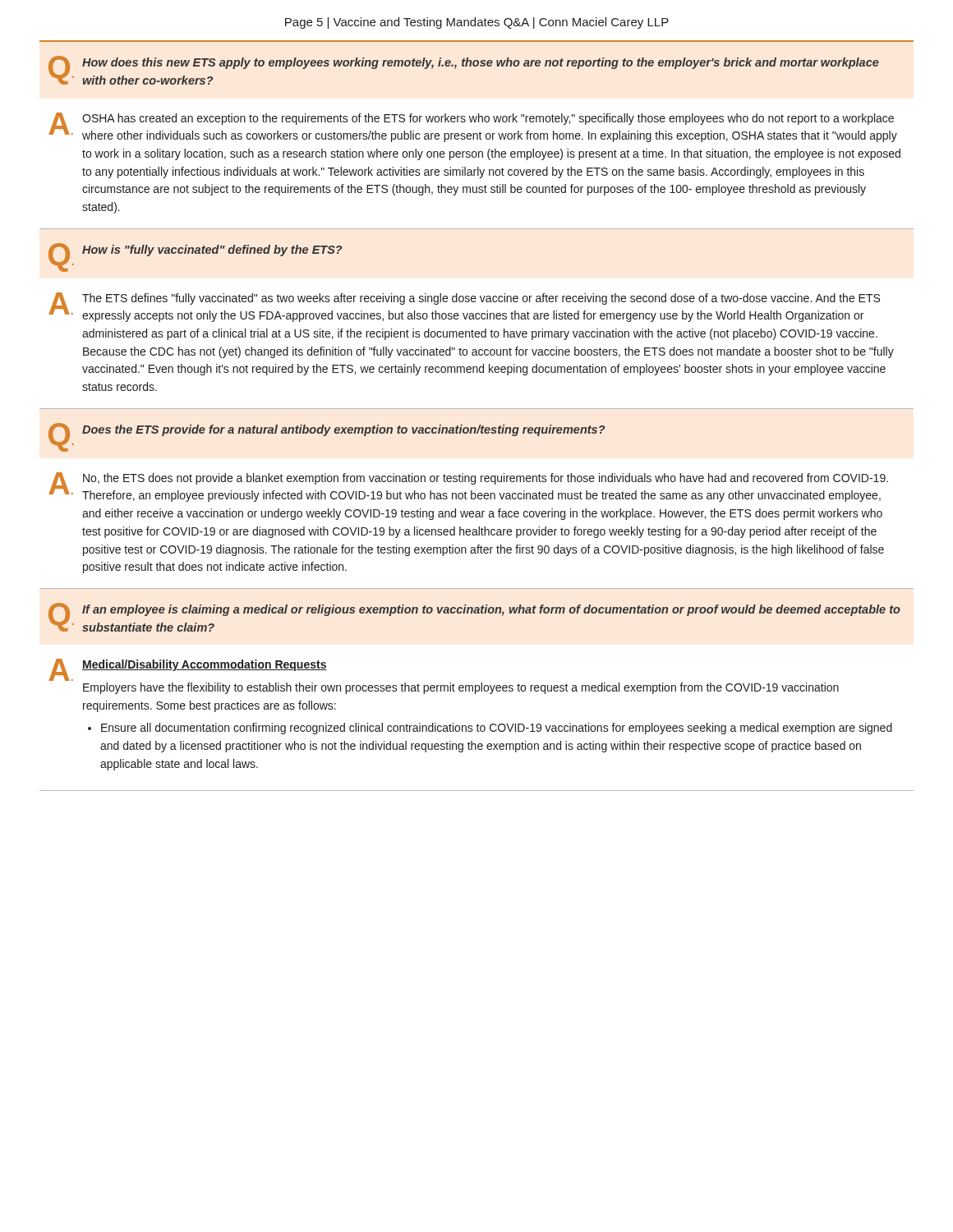This screenshot has width=953, height=1232.
Task: Click on the passage starting "Q. If an employee is claiming a medical"
Action: pos(471,617)
